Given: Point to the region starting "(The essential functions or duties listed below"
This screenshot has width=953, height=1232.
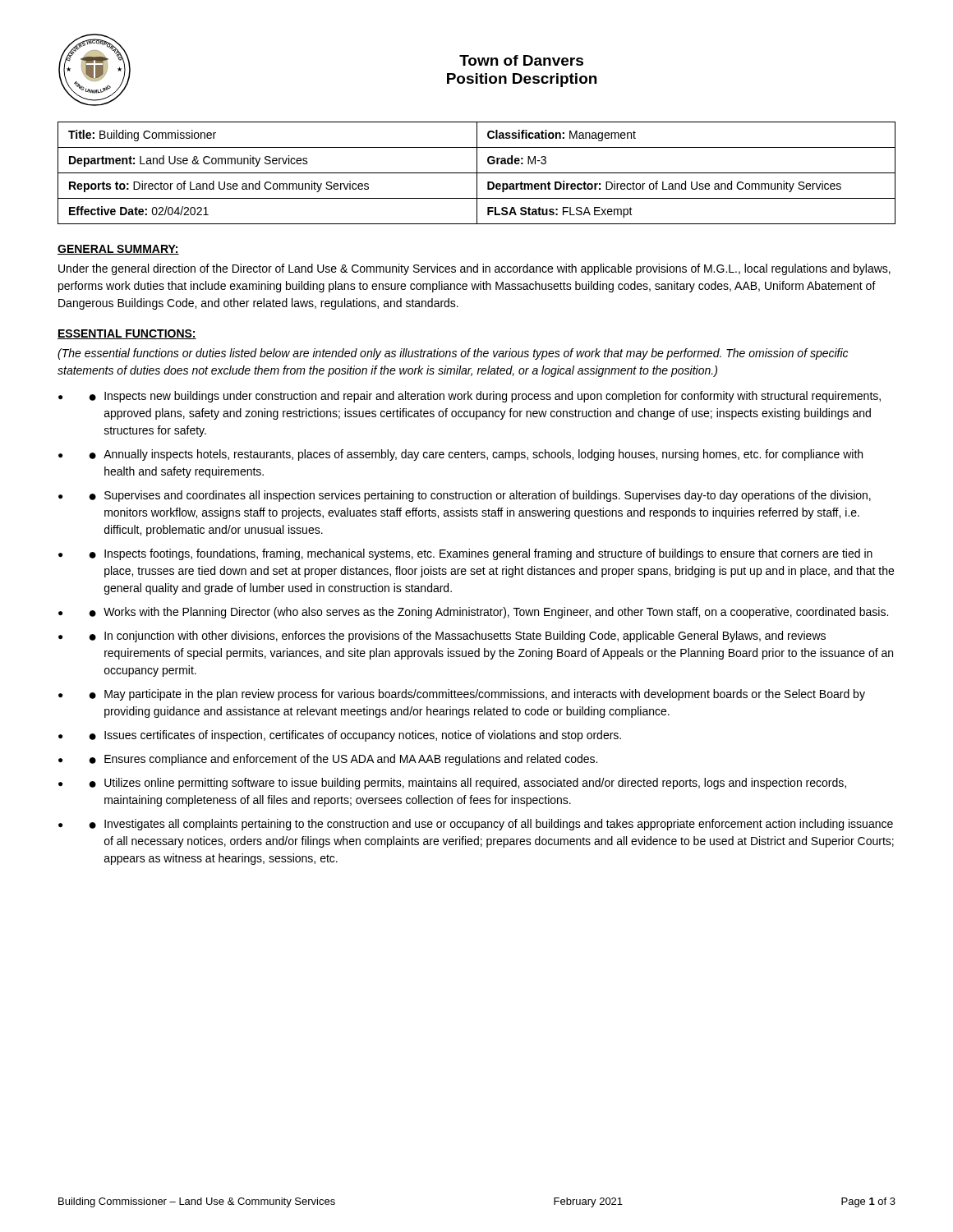Looking at the screenshot, I should pyautogui.click(x=453, y=362).
